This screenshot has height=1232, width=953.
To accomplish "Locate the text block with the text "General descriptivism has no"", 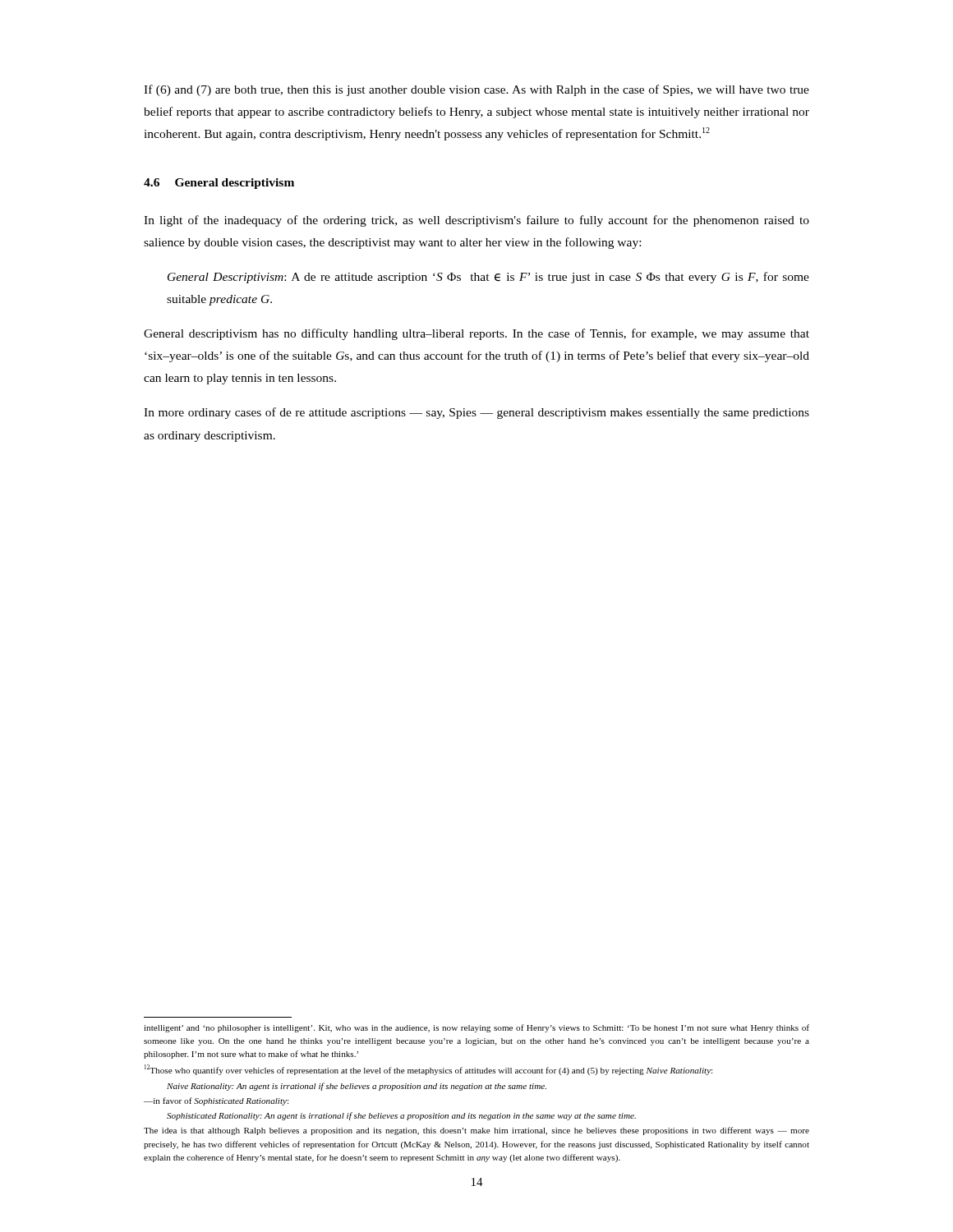I will pyautogui.click(x=476, y=355).
